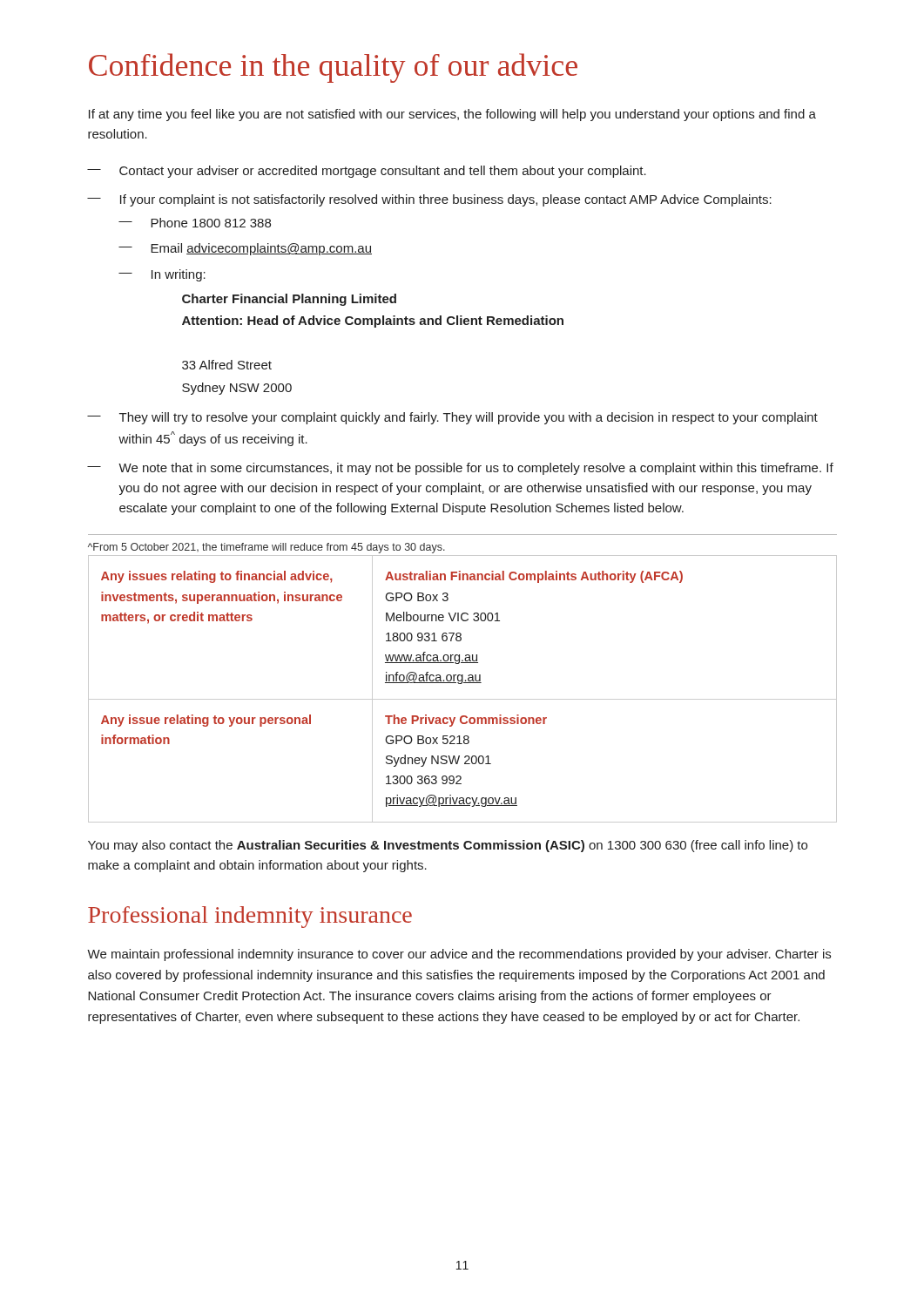Image resolution: width=924 pixels, height=1307 pixels.
Task: Select the region starting "In writing:"
Action: tap(162, 275)
